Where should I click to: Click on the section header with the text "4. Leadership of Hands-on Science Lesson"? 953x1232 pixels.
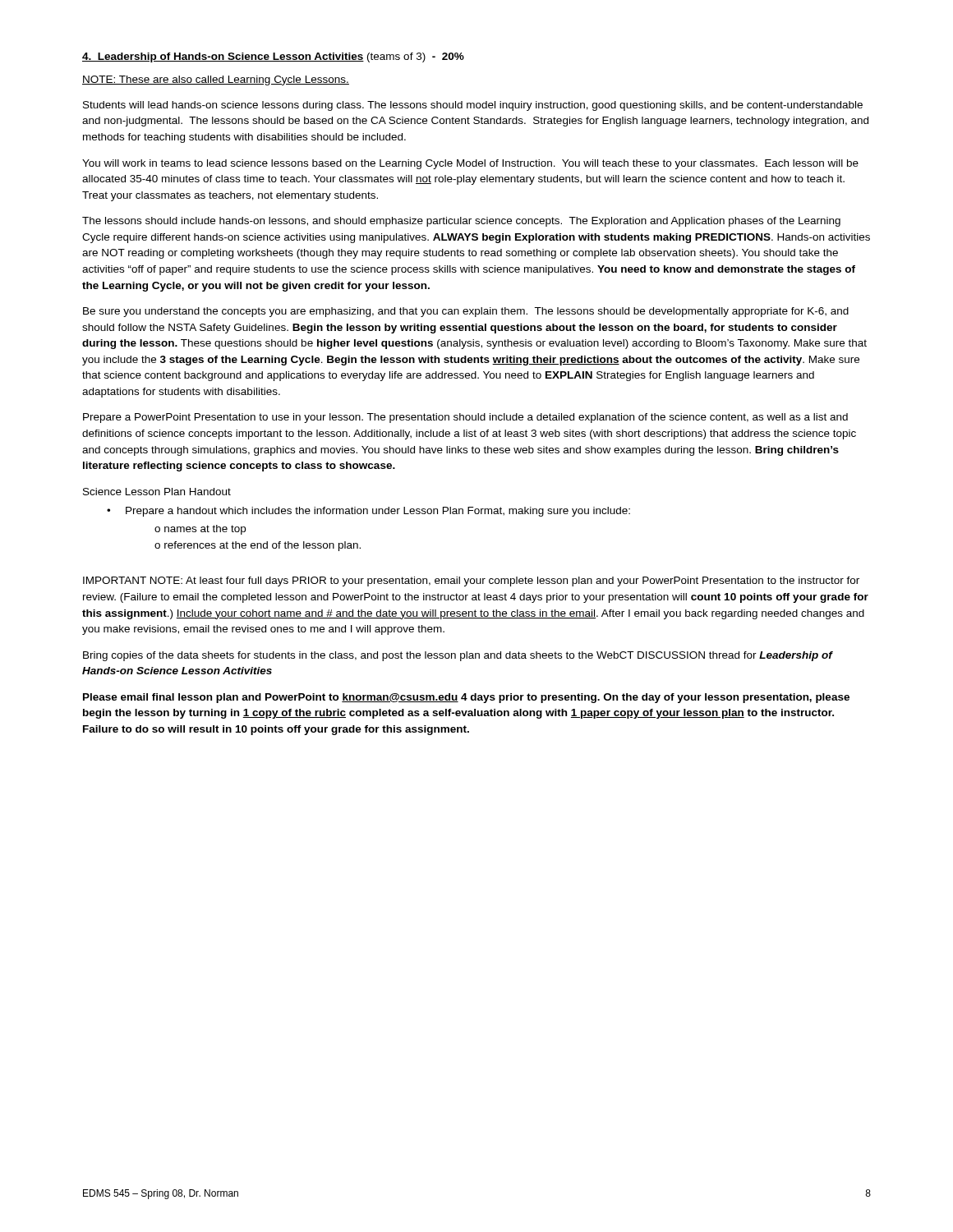point(273,56)
